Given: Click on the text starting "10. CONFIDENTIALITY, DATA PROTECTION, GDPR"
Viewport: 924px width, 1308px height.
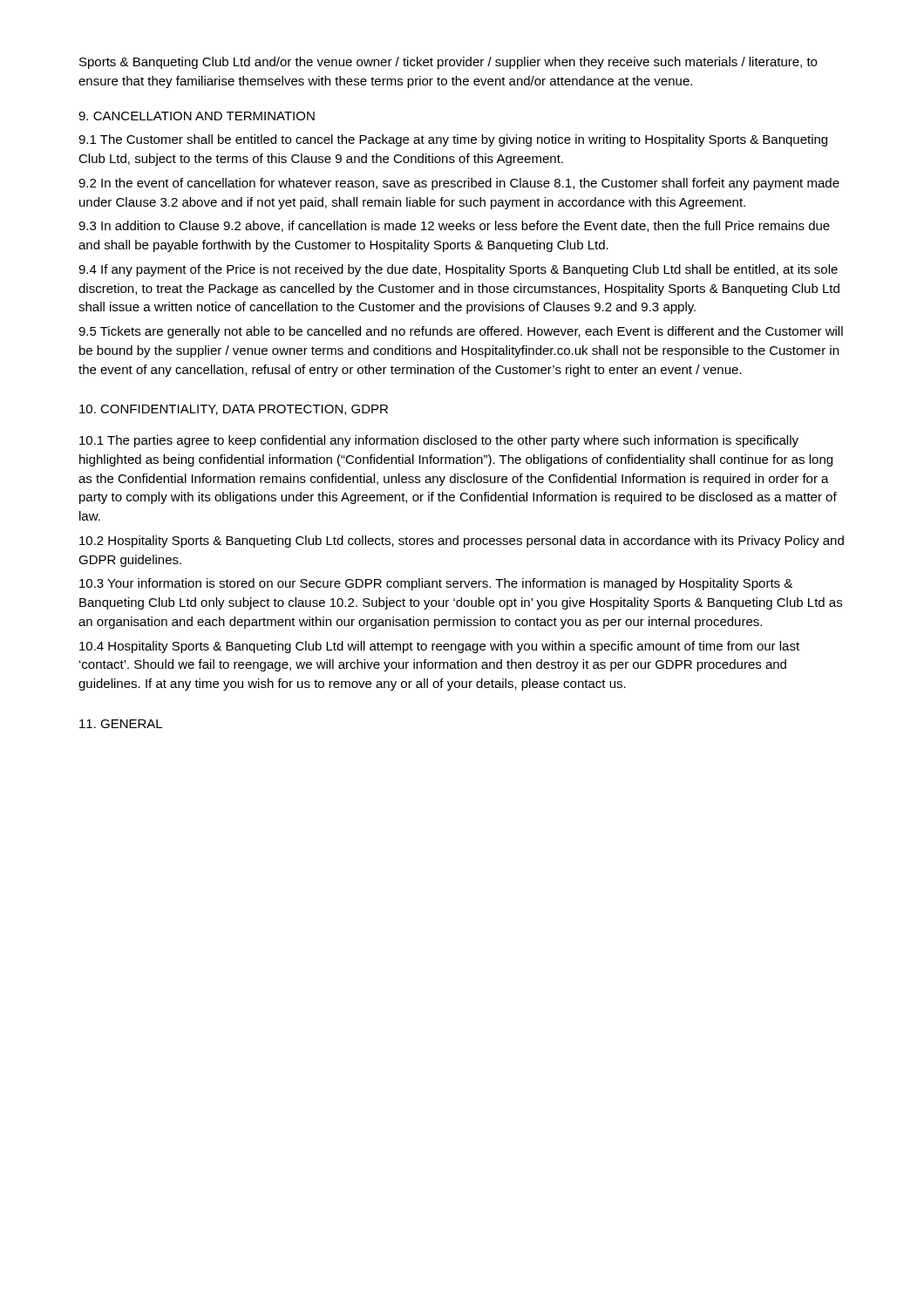Looking at the screenshot, I should (234, 409).
